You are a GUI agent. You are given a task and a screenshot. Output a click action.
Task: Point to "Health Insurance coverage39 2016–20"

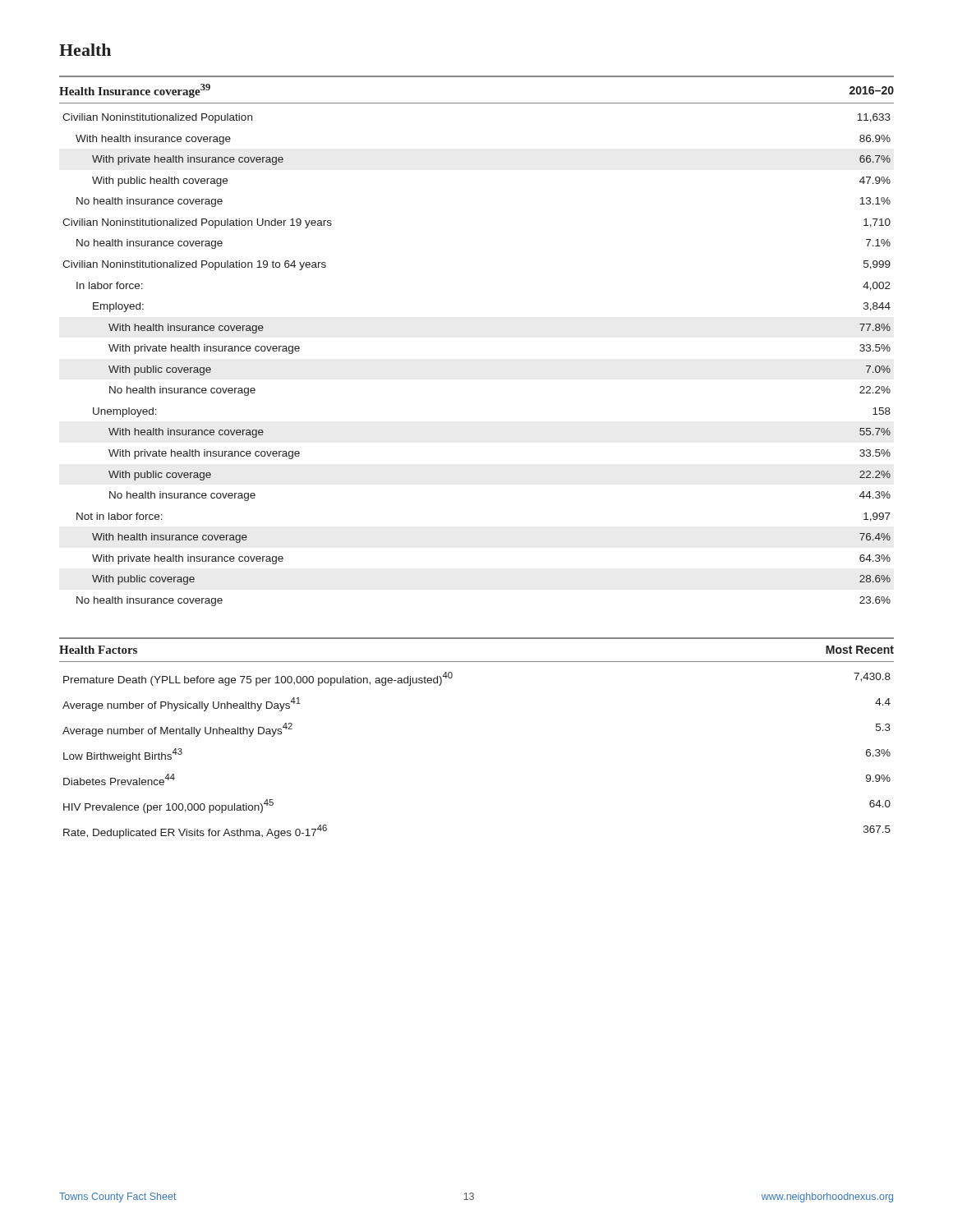(138, 91)
